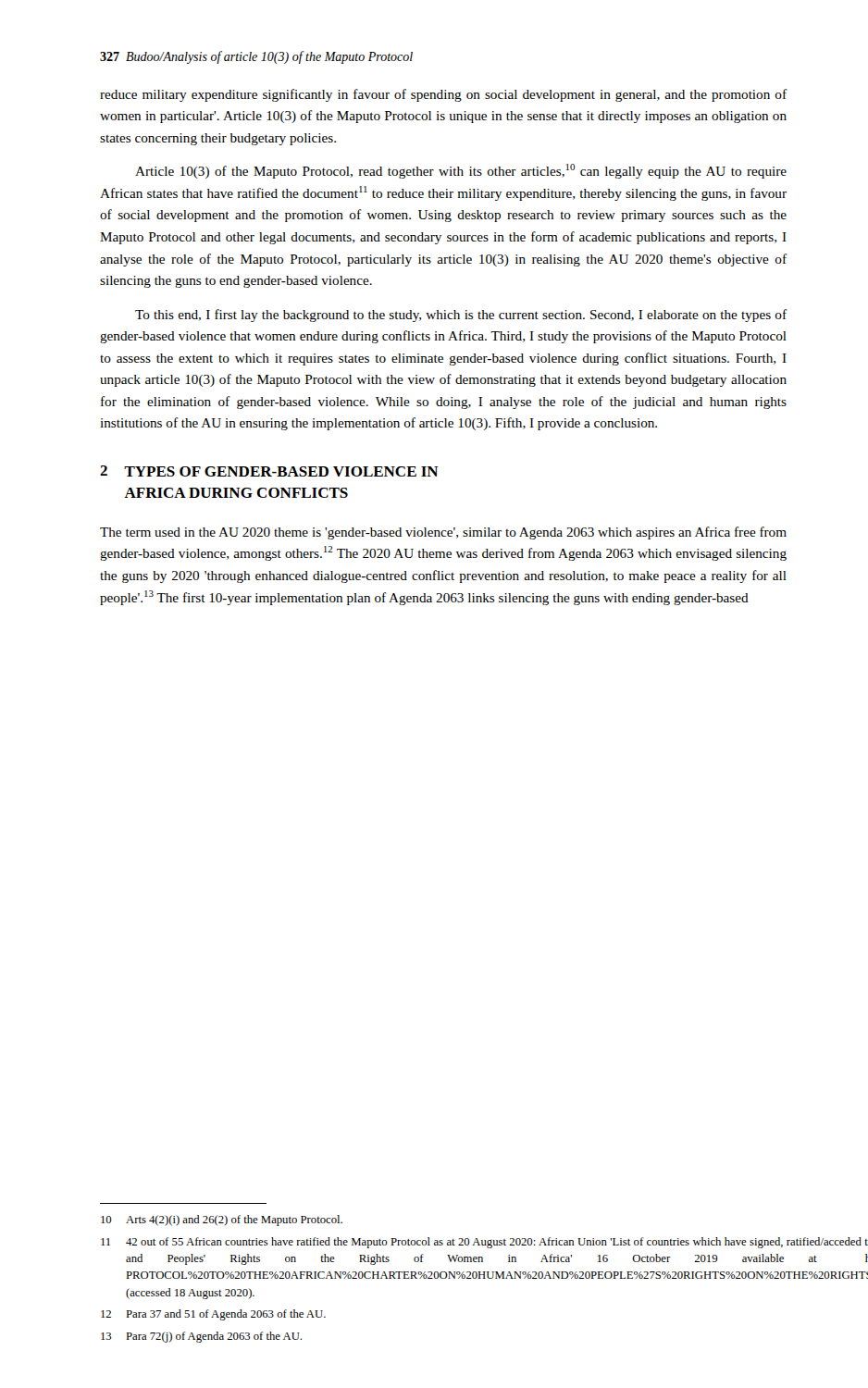Find the footnote that reads "12 Para 37 and 51 of Agenda"

click(213, 1315)
